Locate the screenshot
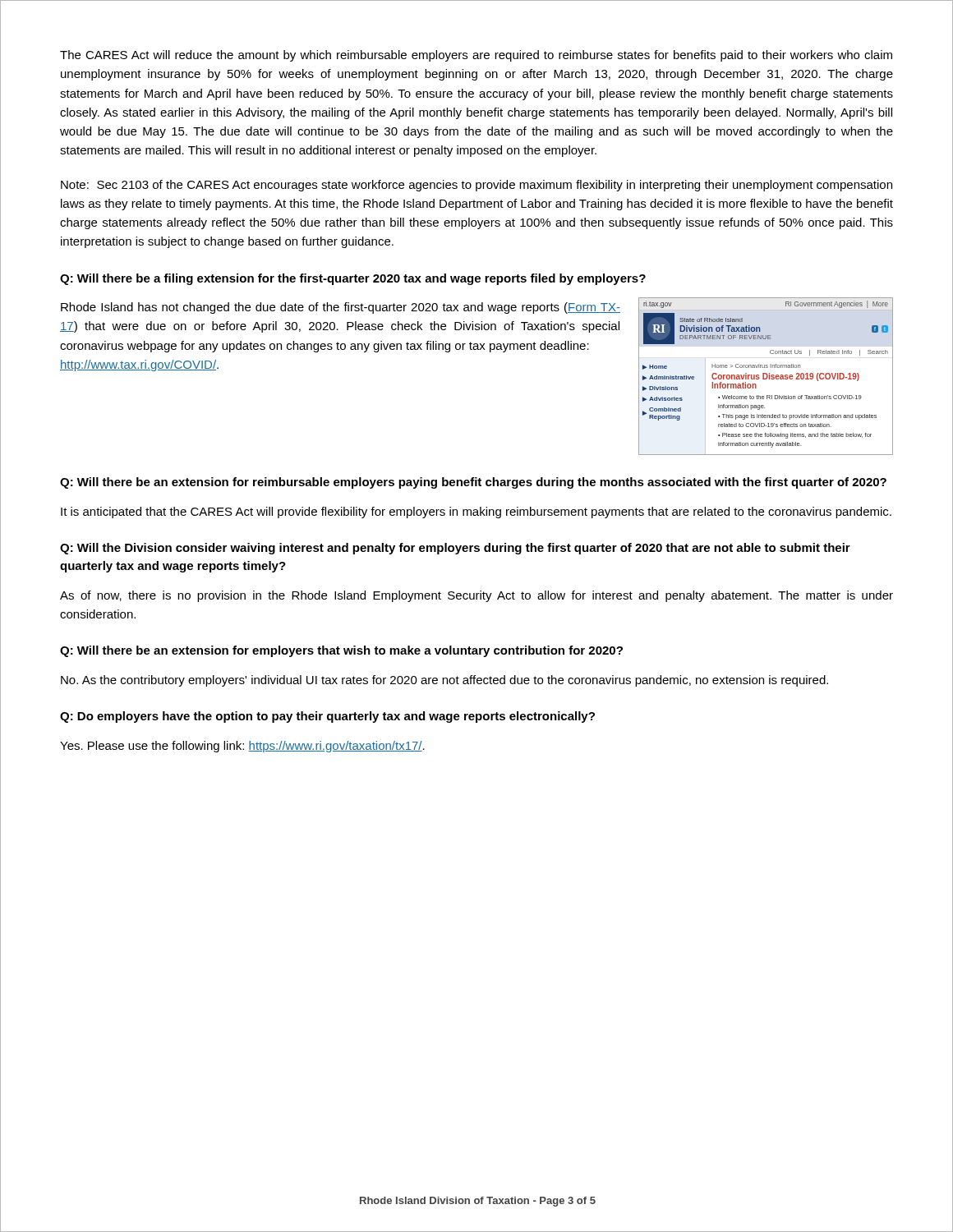 pyautogui.click(x=766, y=376)
